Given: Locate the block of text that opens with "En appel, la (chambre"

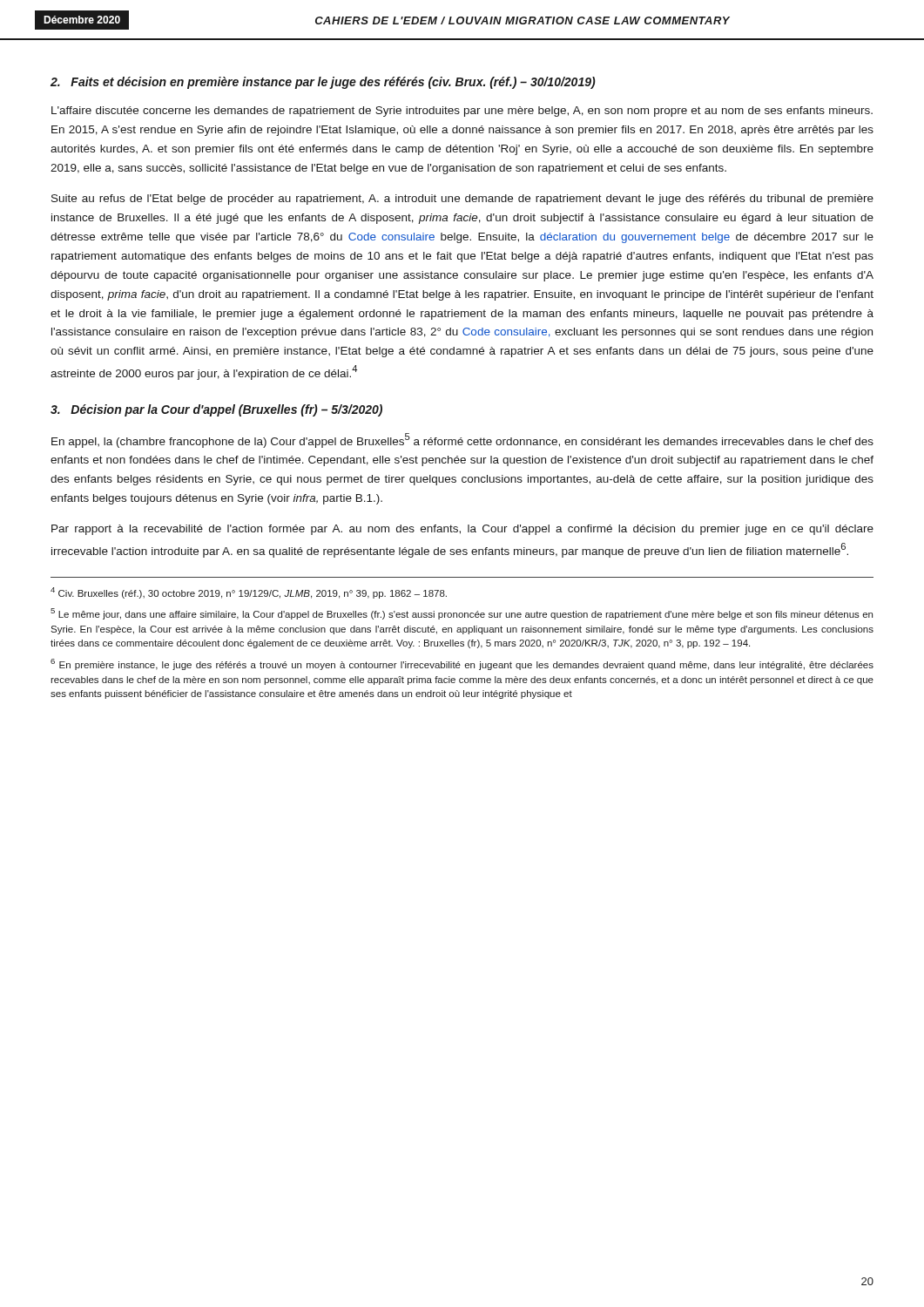Looking at the screenshot, I should pyautogui.click(x=462, y=468).
